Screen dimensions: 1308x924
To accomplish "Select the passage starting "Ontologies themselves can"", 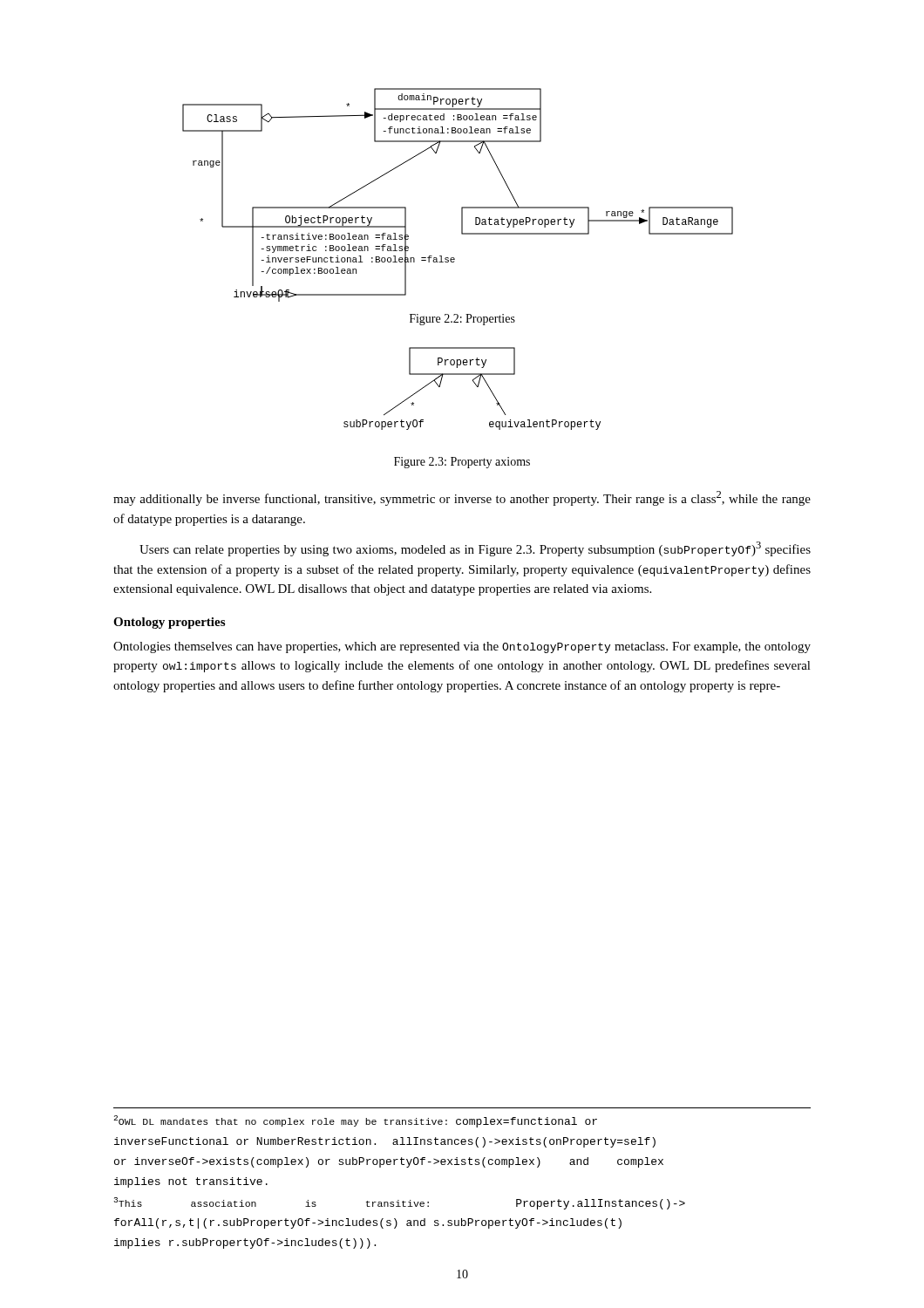I will click(462, 666).
